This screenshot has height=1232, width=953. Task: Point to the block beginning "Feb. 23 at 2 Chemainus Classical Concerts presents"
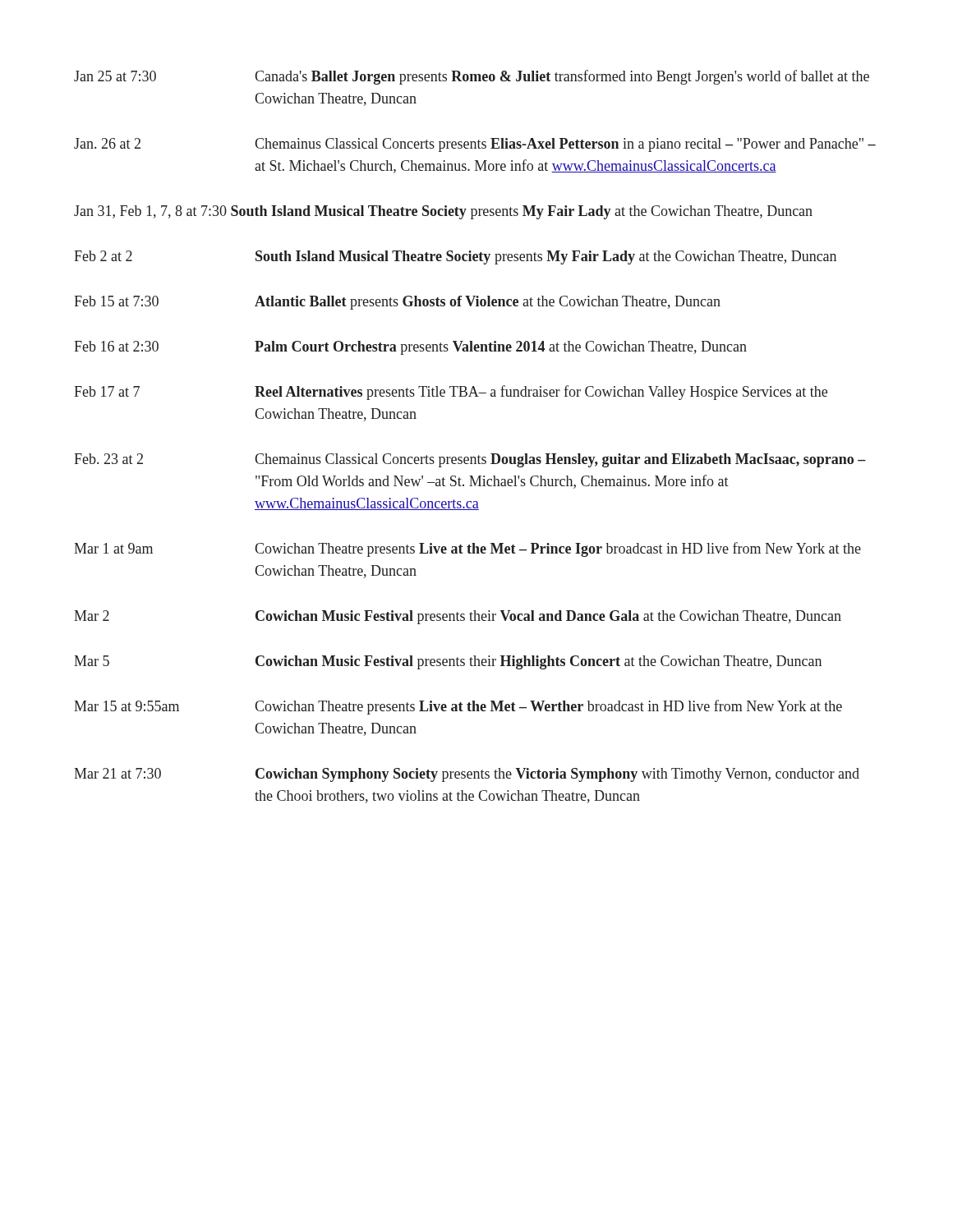(x=476, y=482)
